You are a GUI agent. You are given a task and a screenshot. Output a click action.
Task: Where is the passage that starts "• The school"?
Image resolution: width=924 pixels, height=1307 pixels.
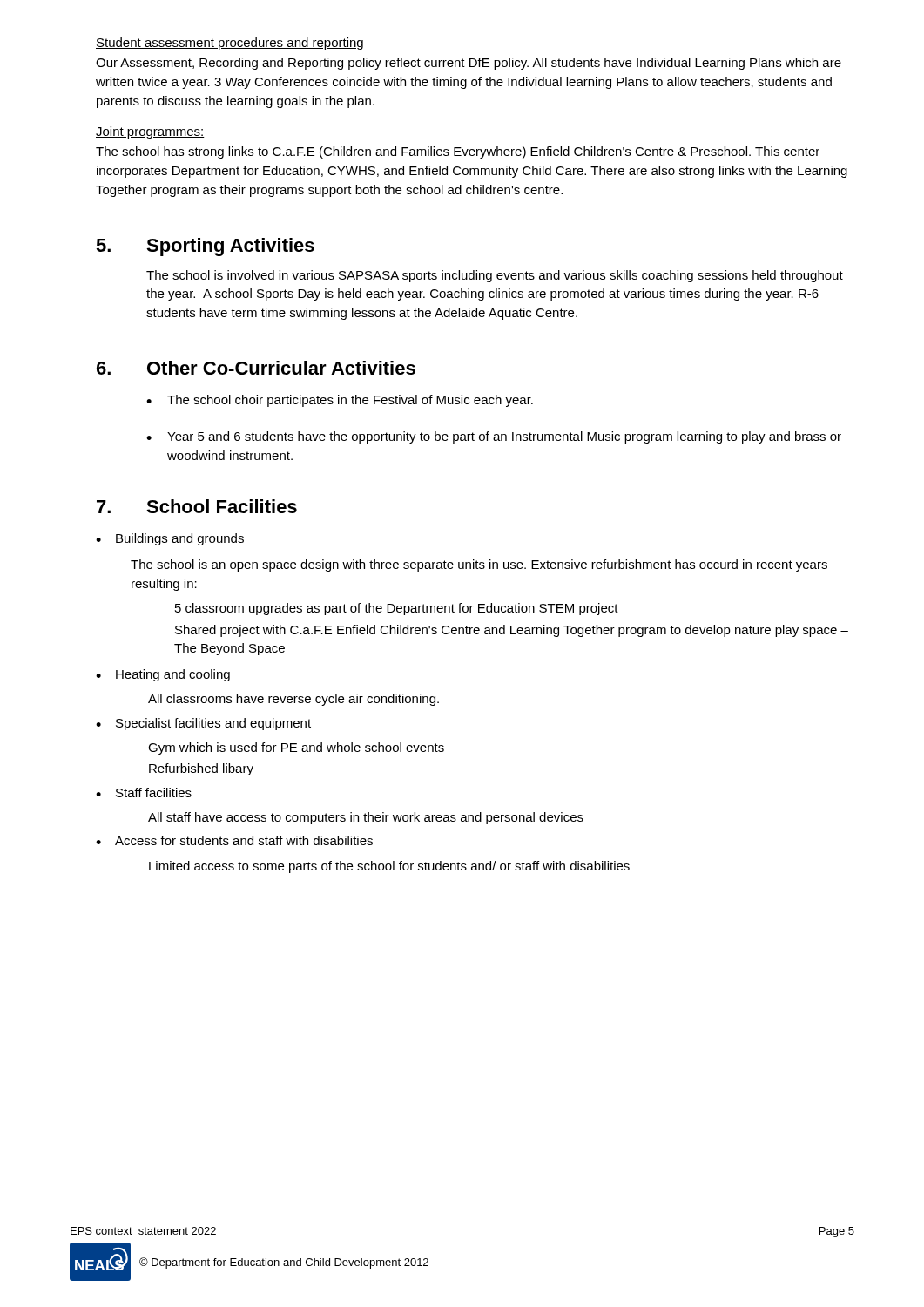click(x=340, y=402)
